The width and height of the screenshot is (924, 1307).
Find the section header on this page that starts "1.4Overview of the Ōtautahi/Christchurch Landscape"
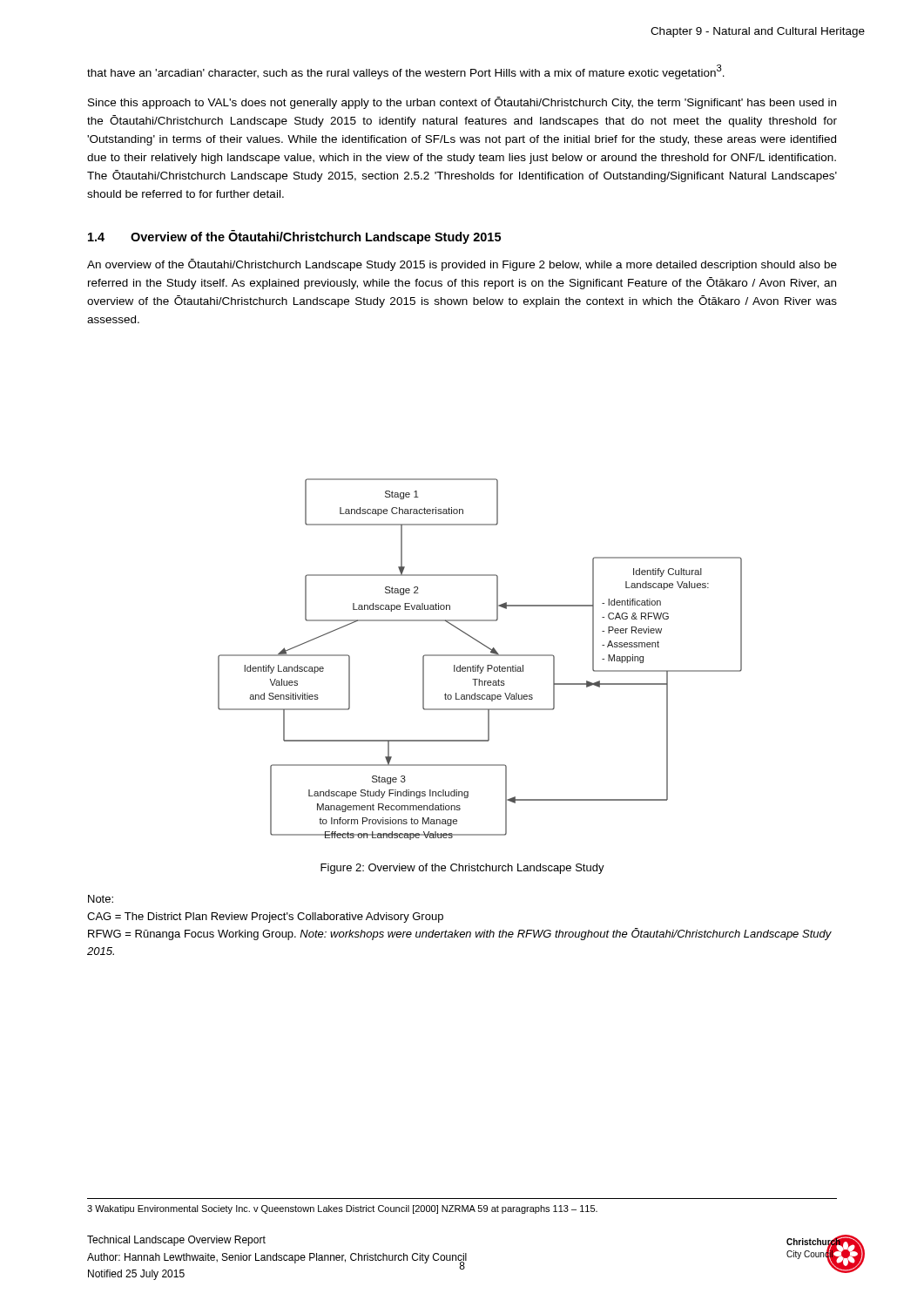point(294,237)
